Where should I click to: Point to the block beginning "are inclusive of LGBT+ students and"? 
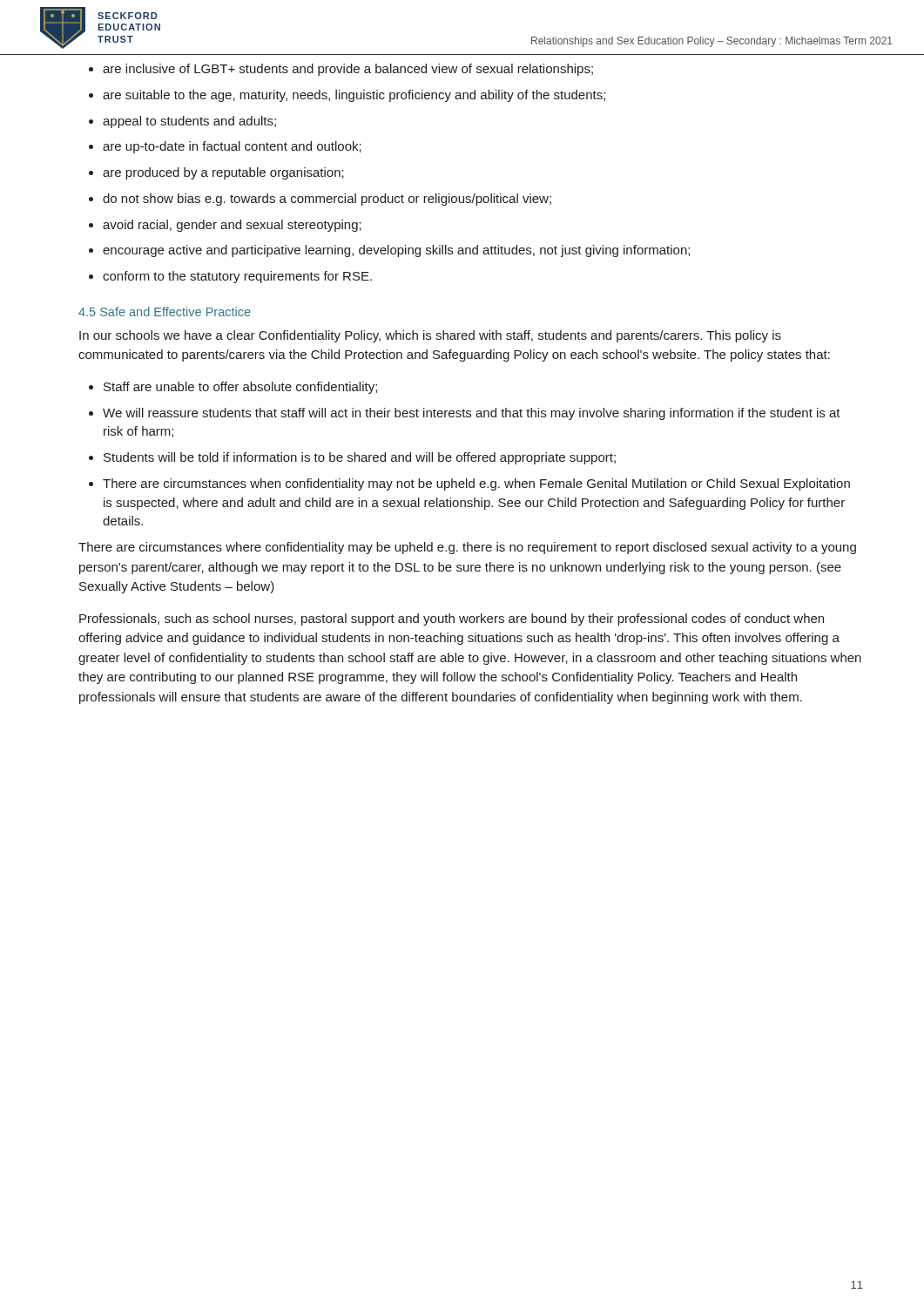click(x=483, y=69)
